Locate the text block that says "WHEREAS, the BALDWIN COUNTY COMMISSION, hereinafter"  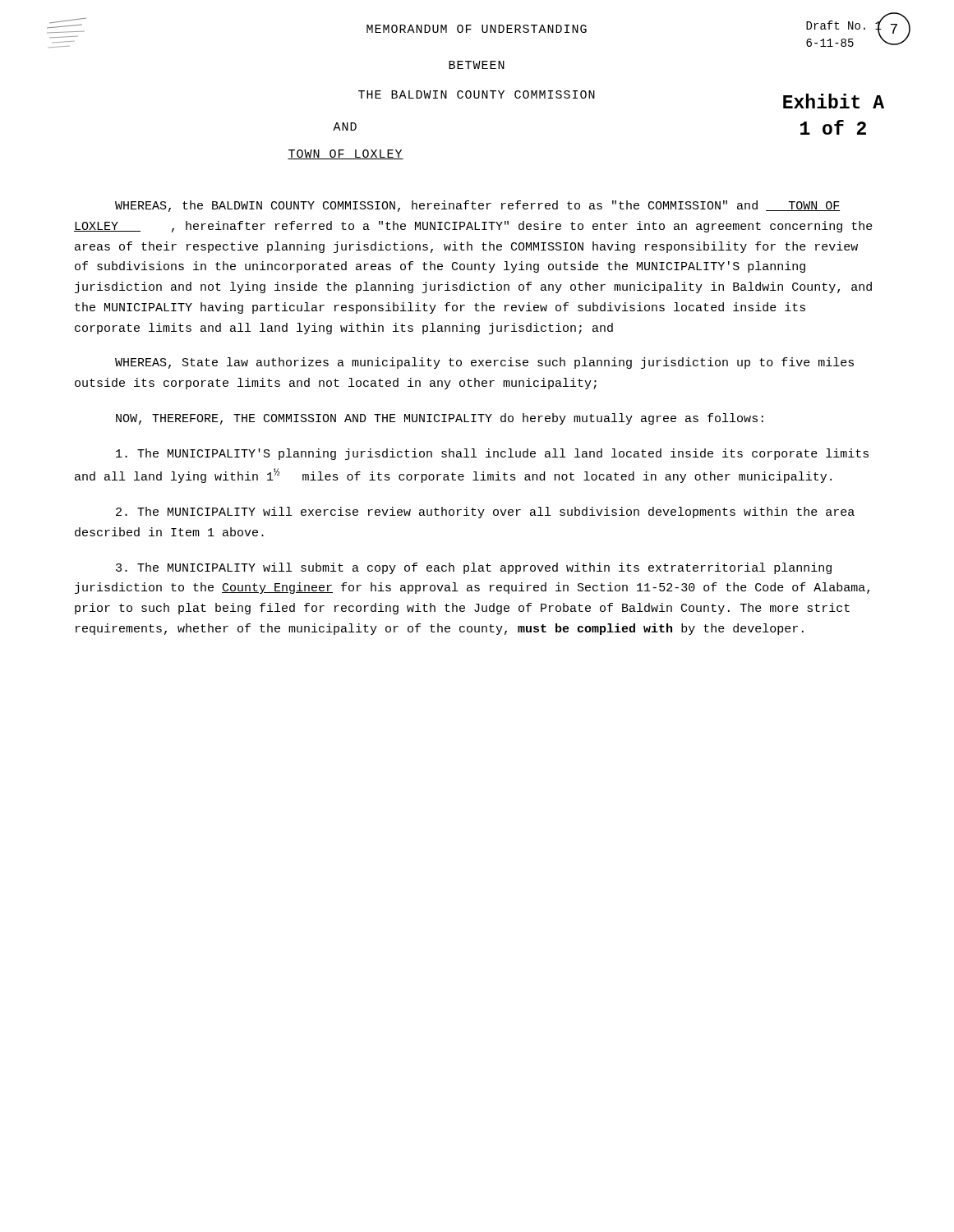pos(477,268)
